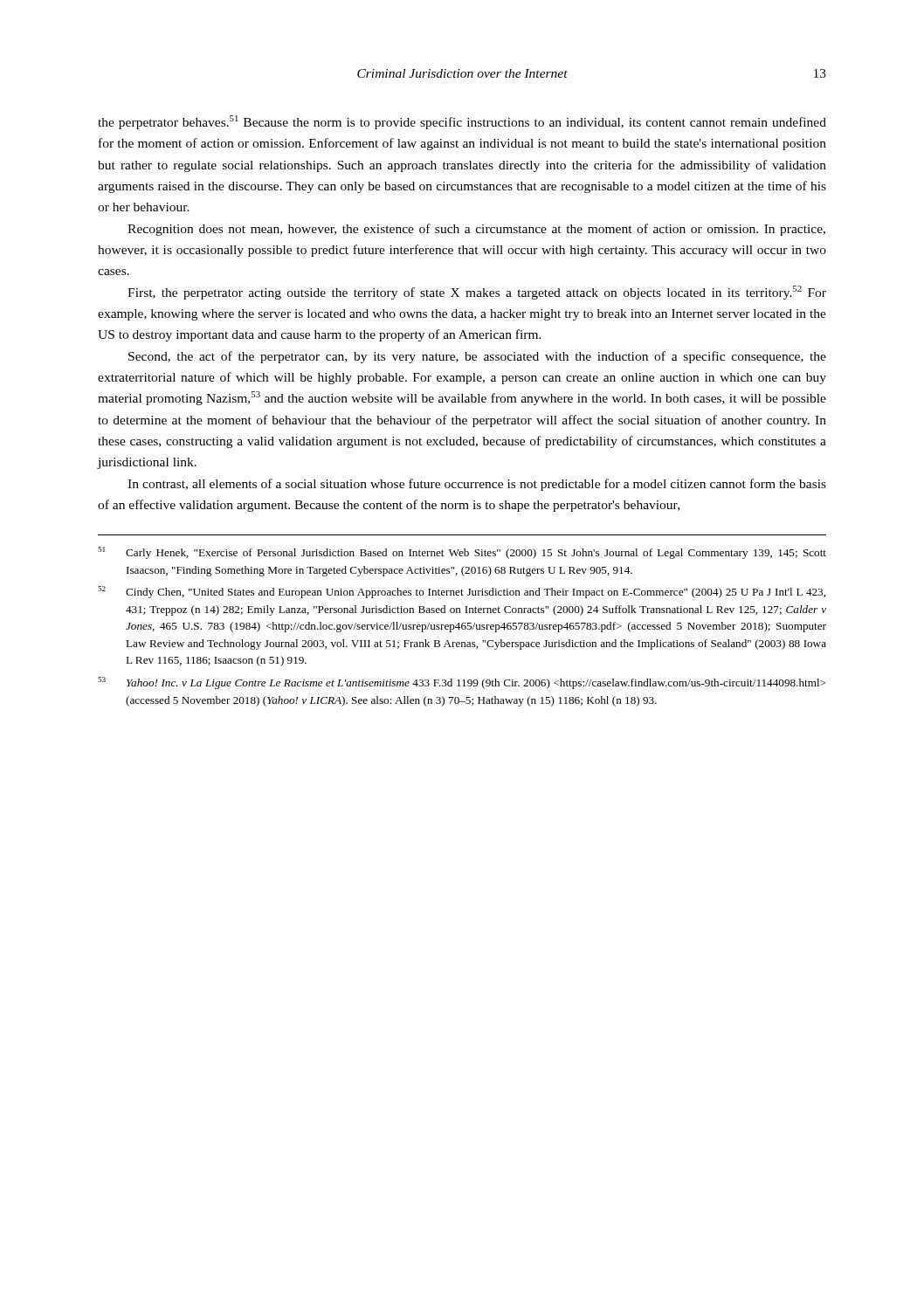Locate the element starting "51 Carly Henek, "Exercise of Personal"
The width and height of the screenshot is (924, 1310).
coord(462,561)
